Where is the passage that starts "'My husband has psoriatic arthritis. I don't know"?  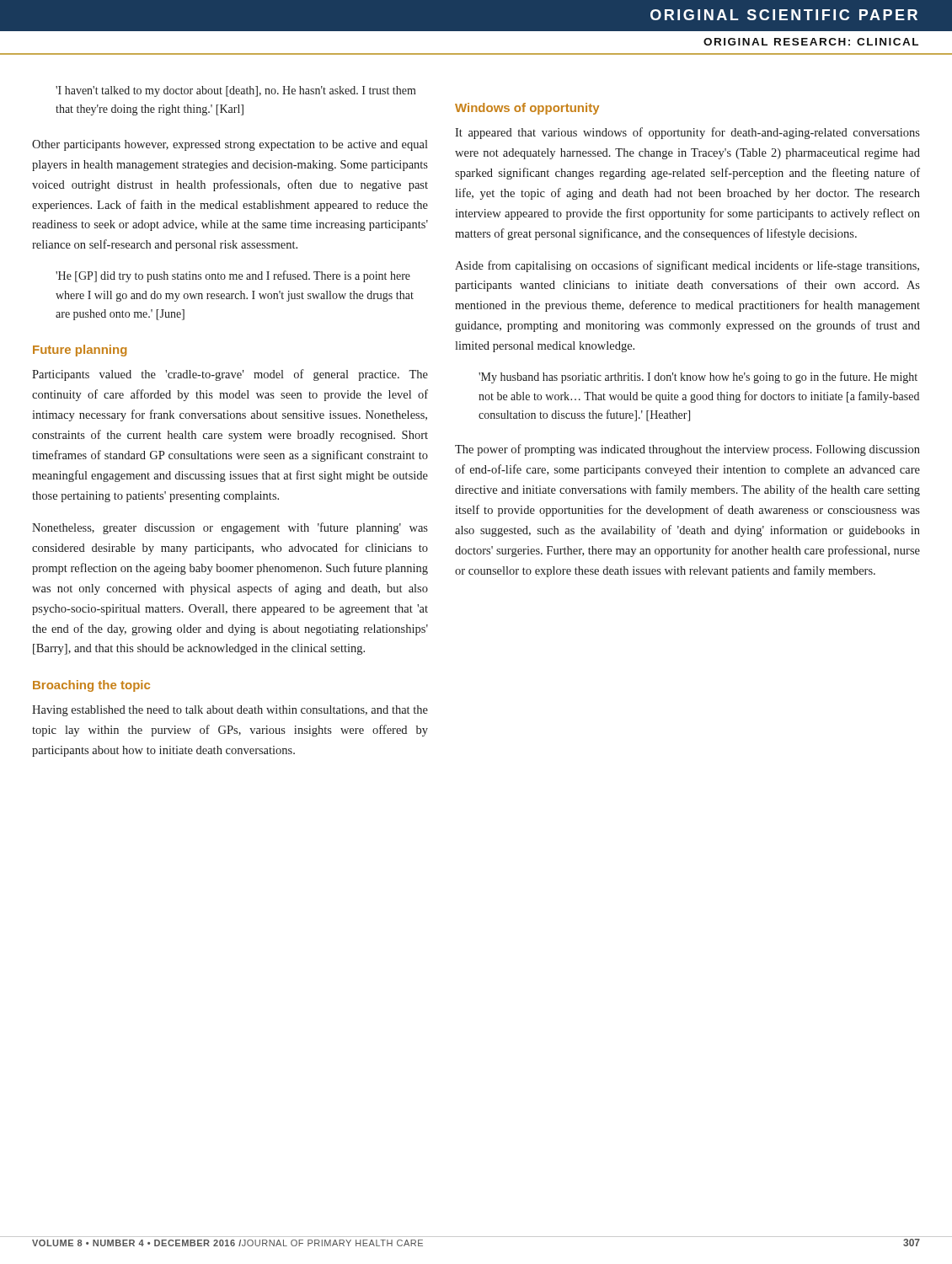699,396
